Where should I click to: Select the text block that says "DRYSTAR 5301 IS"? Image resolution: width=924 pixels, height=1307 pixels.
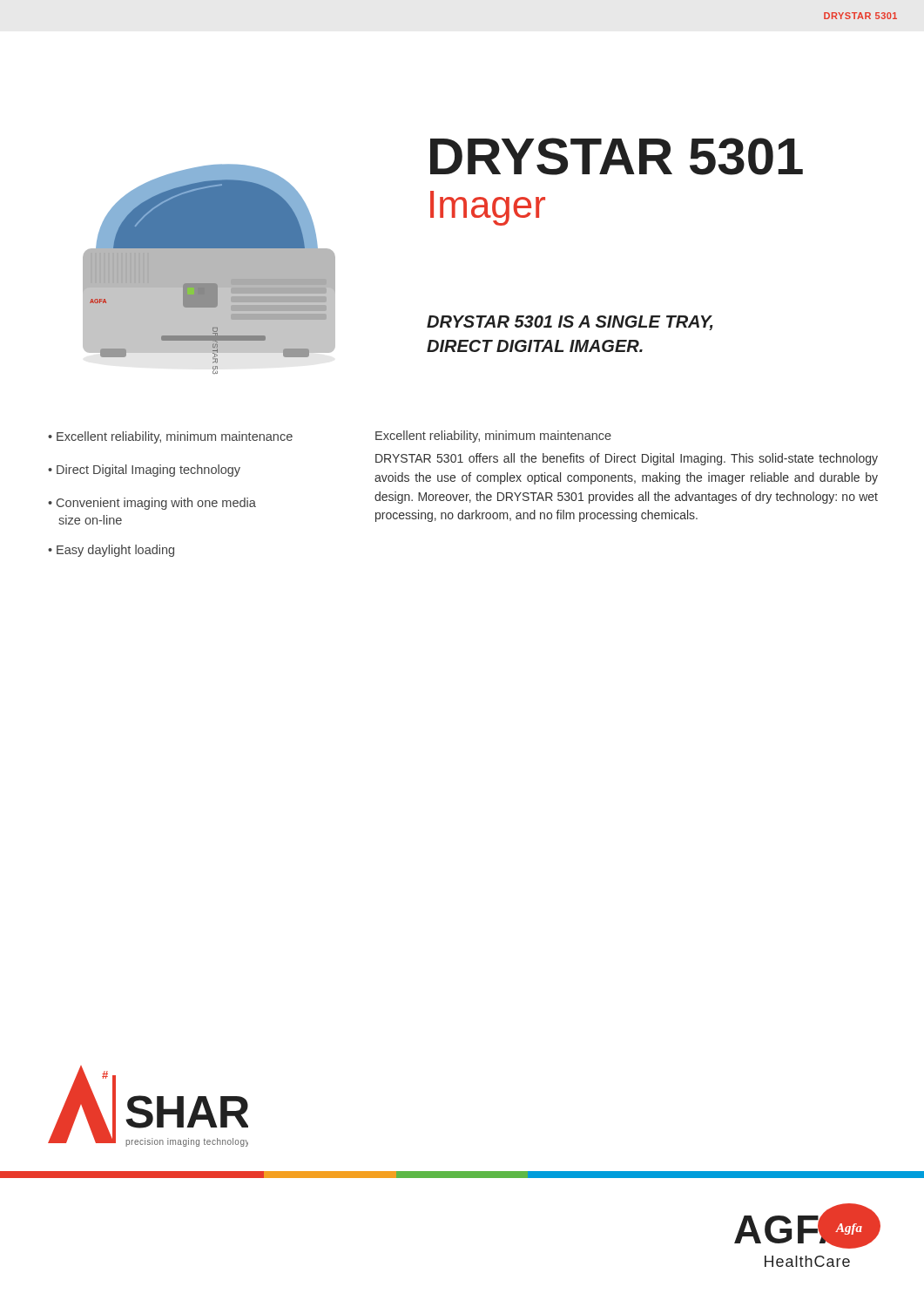(649, 334)
